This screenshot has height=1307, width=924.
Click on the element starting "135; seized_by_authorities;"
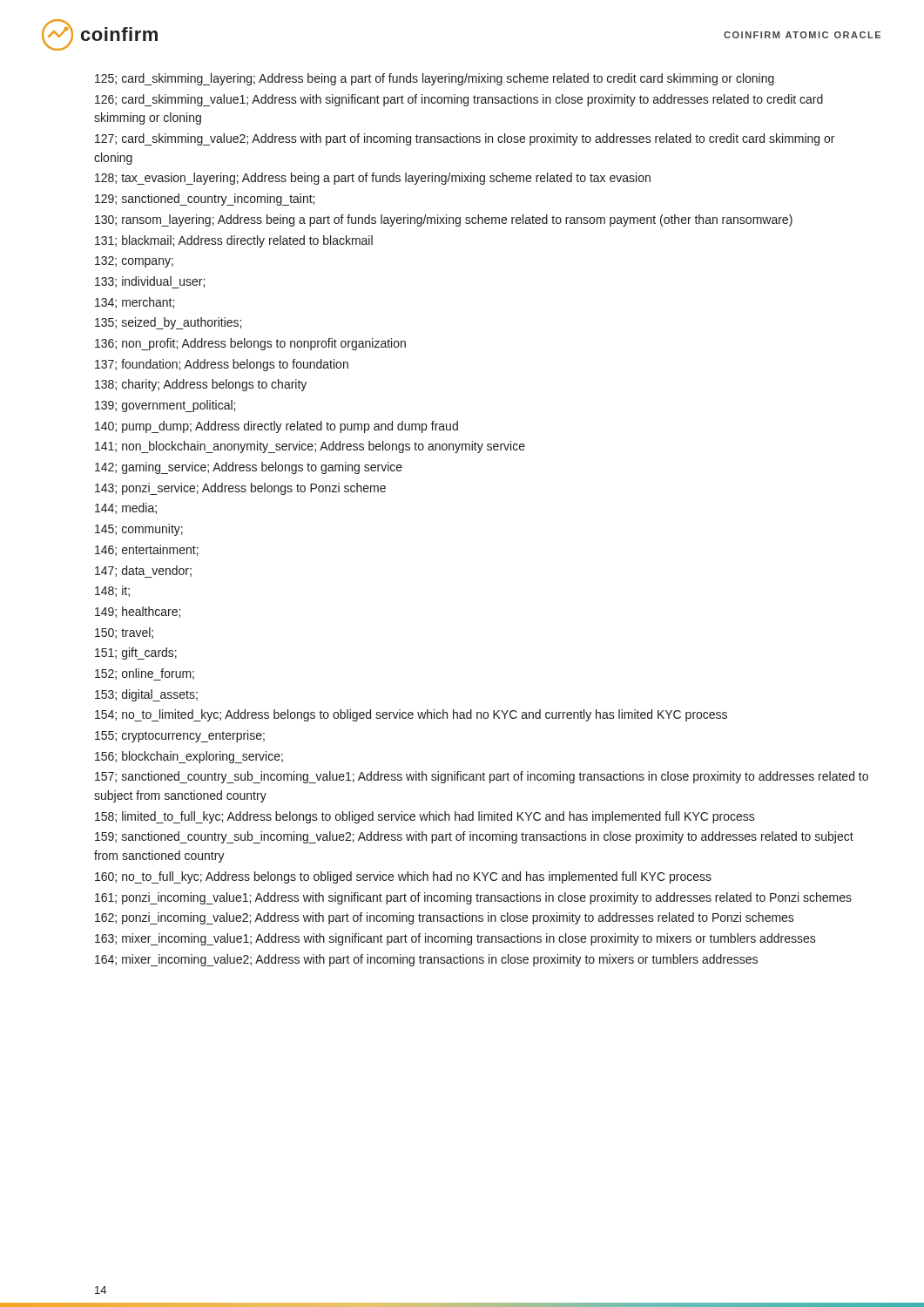click(x=168, y=323)
